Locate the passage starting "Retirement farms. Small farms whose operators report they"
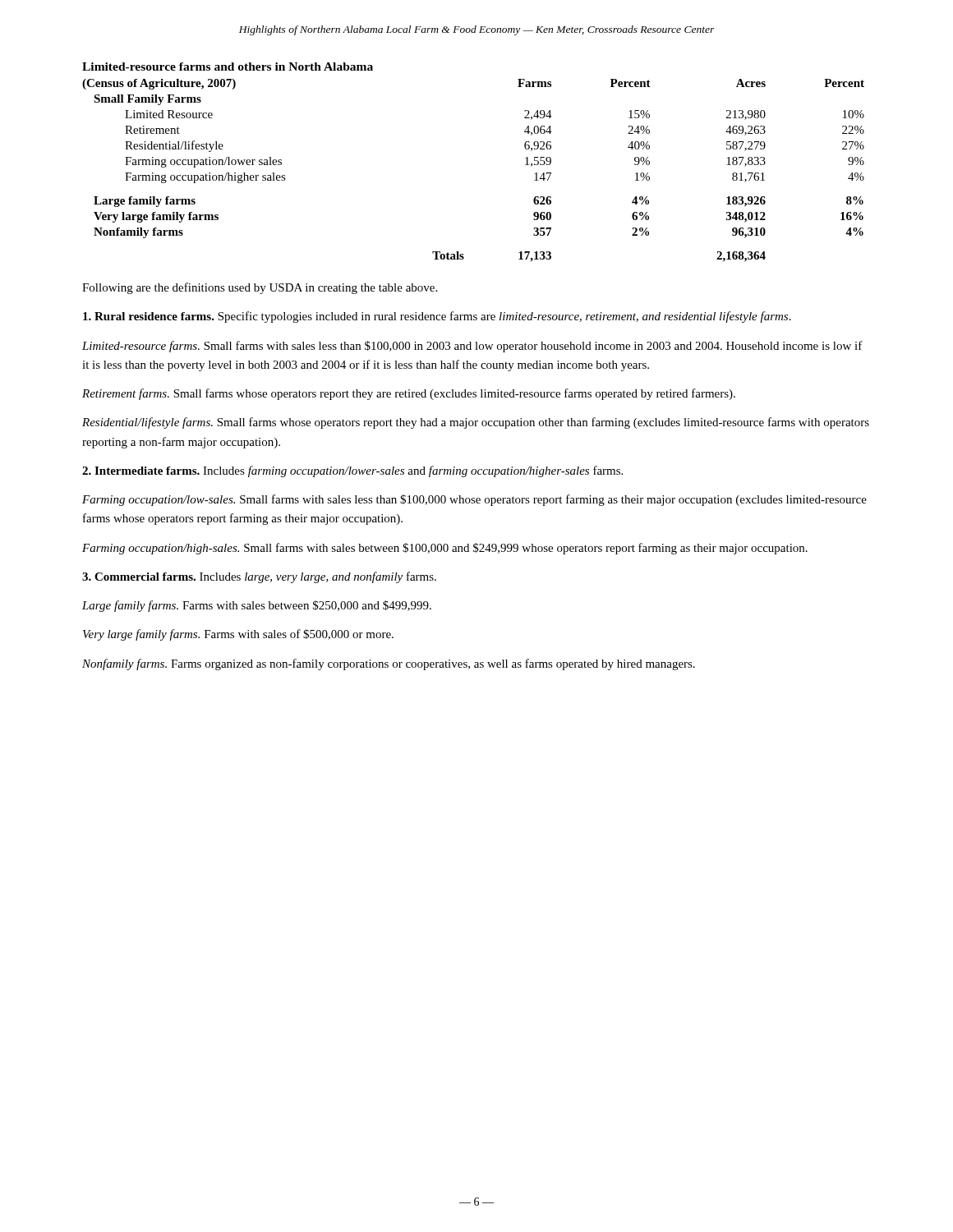 [476, 394]
